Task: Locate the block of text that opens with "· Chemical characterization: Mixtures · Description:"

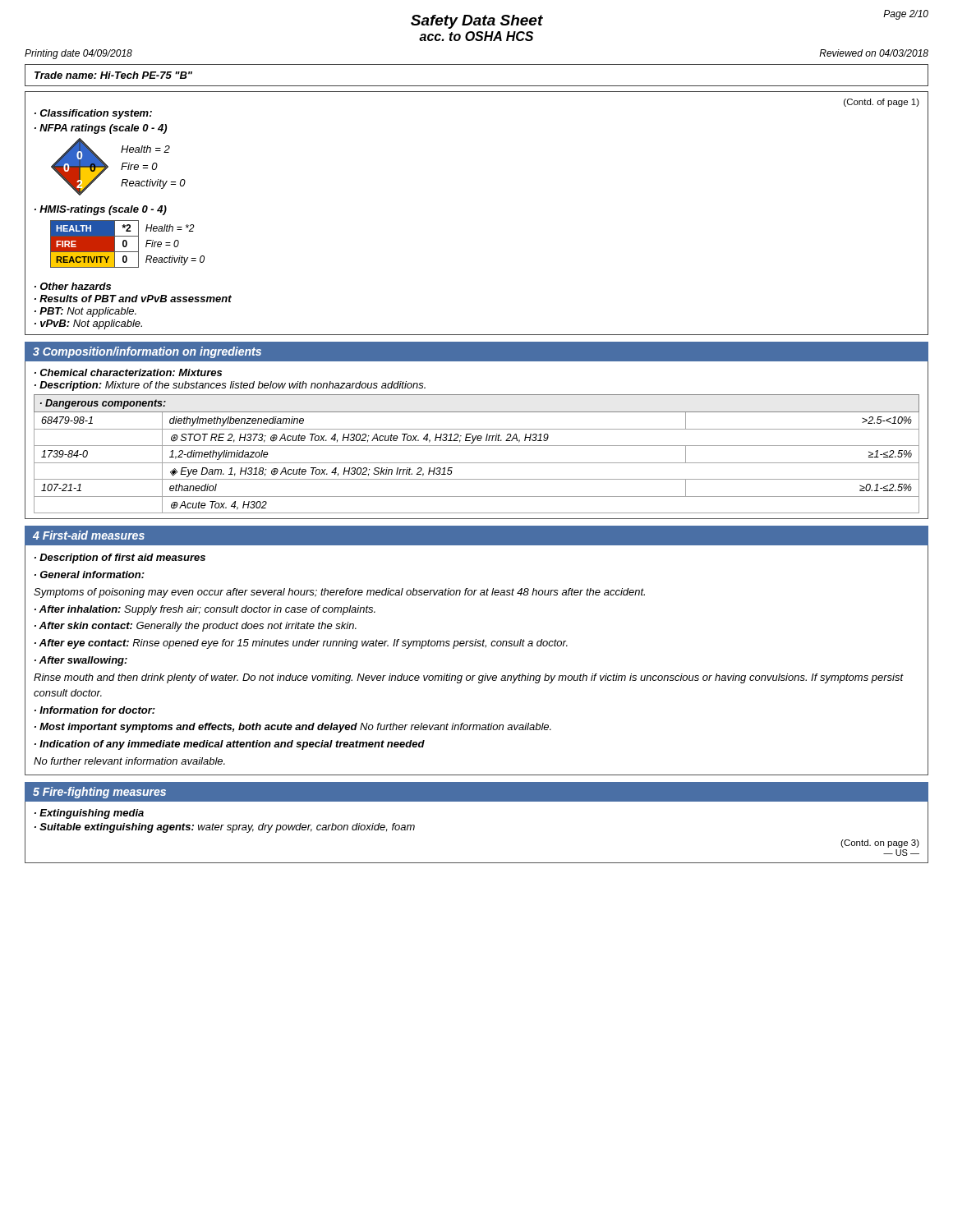Action: [128, 372]
